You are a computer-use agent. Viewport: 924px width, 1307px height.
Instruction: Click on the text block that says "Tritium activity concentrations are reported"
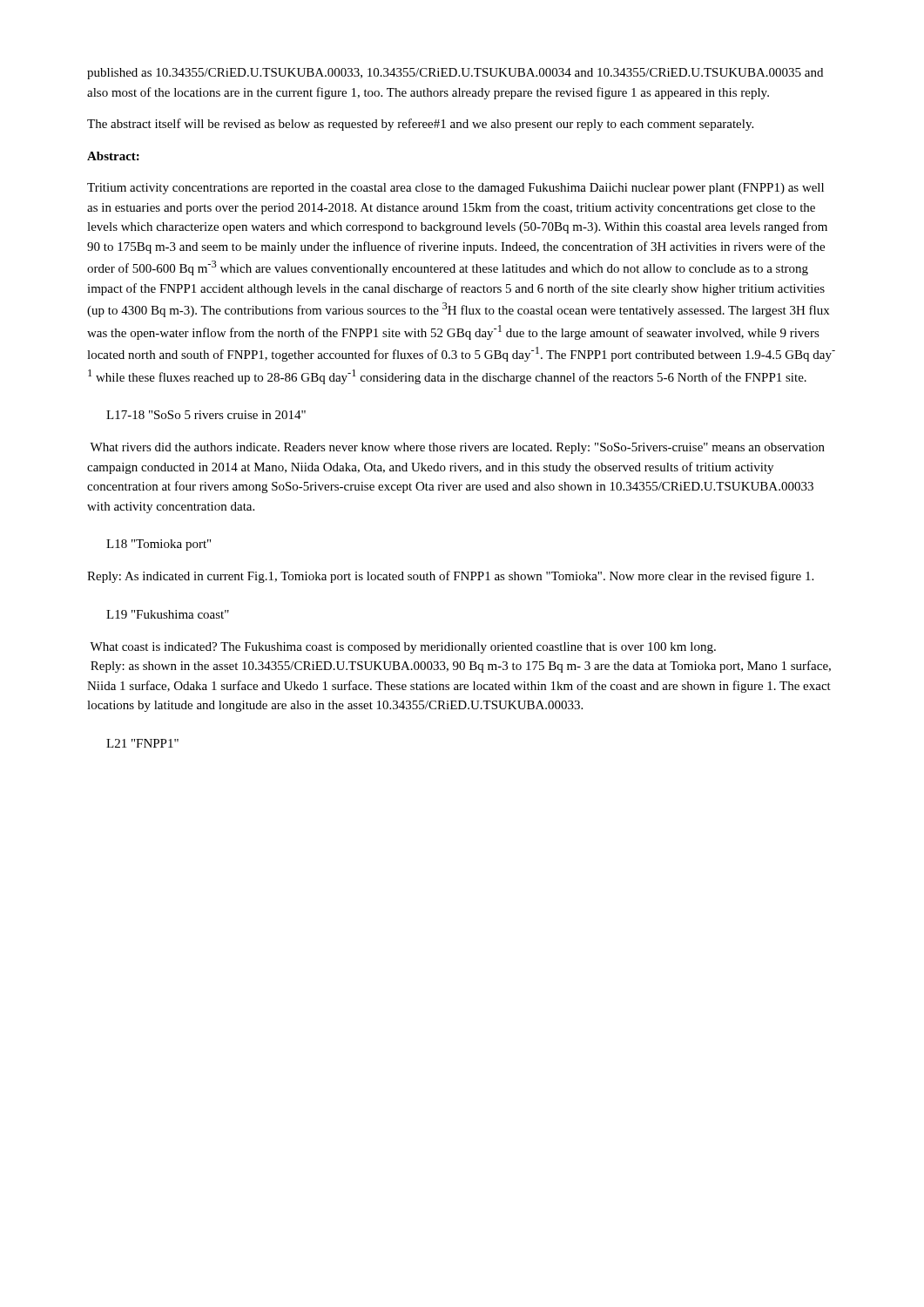tap(461, 282)
